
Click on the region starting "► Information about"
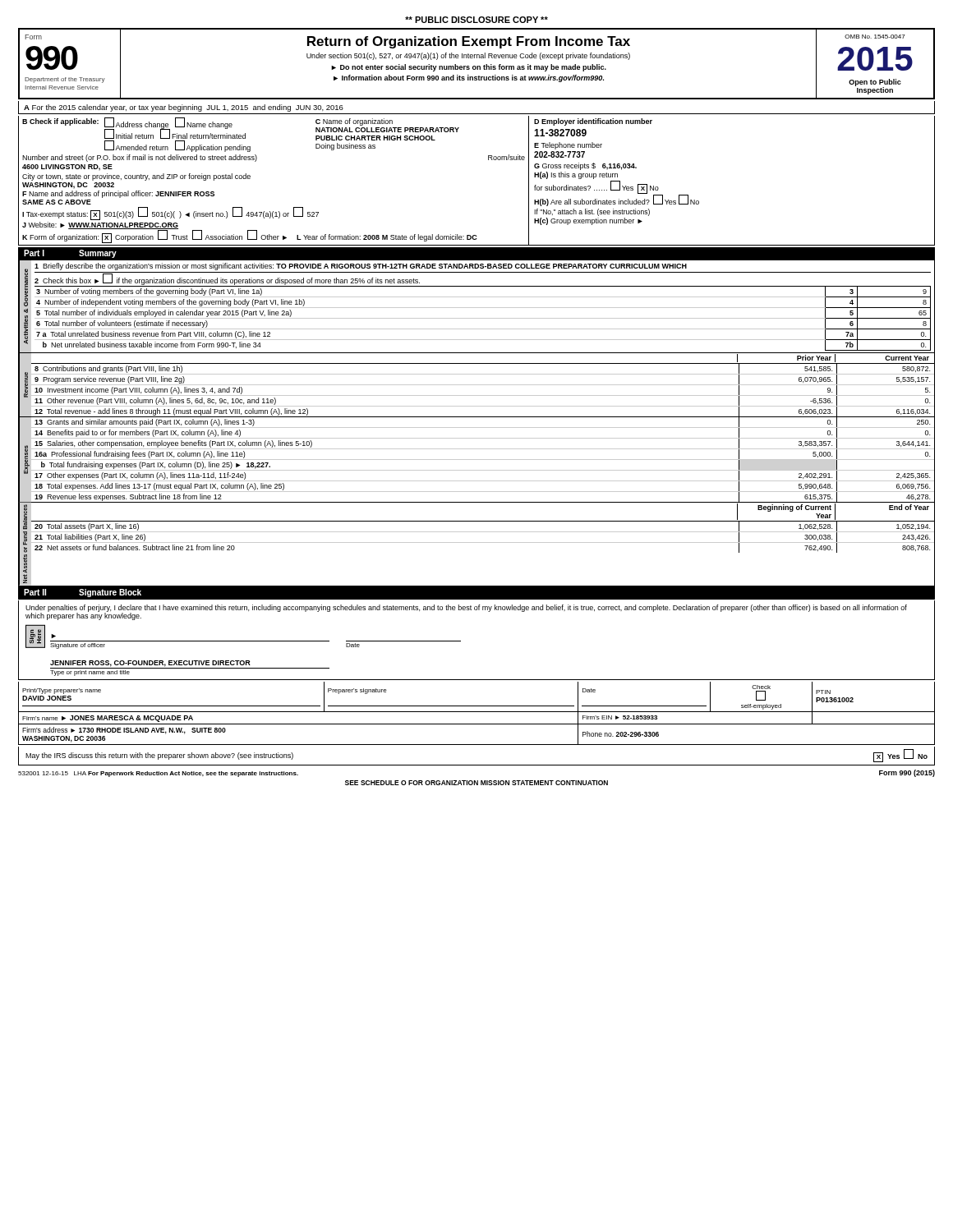tap(468, 78)
